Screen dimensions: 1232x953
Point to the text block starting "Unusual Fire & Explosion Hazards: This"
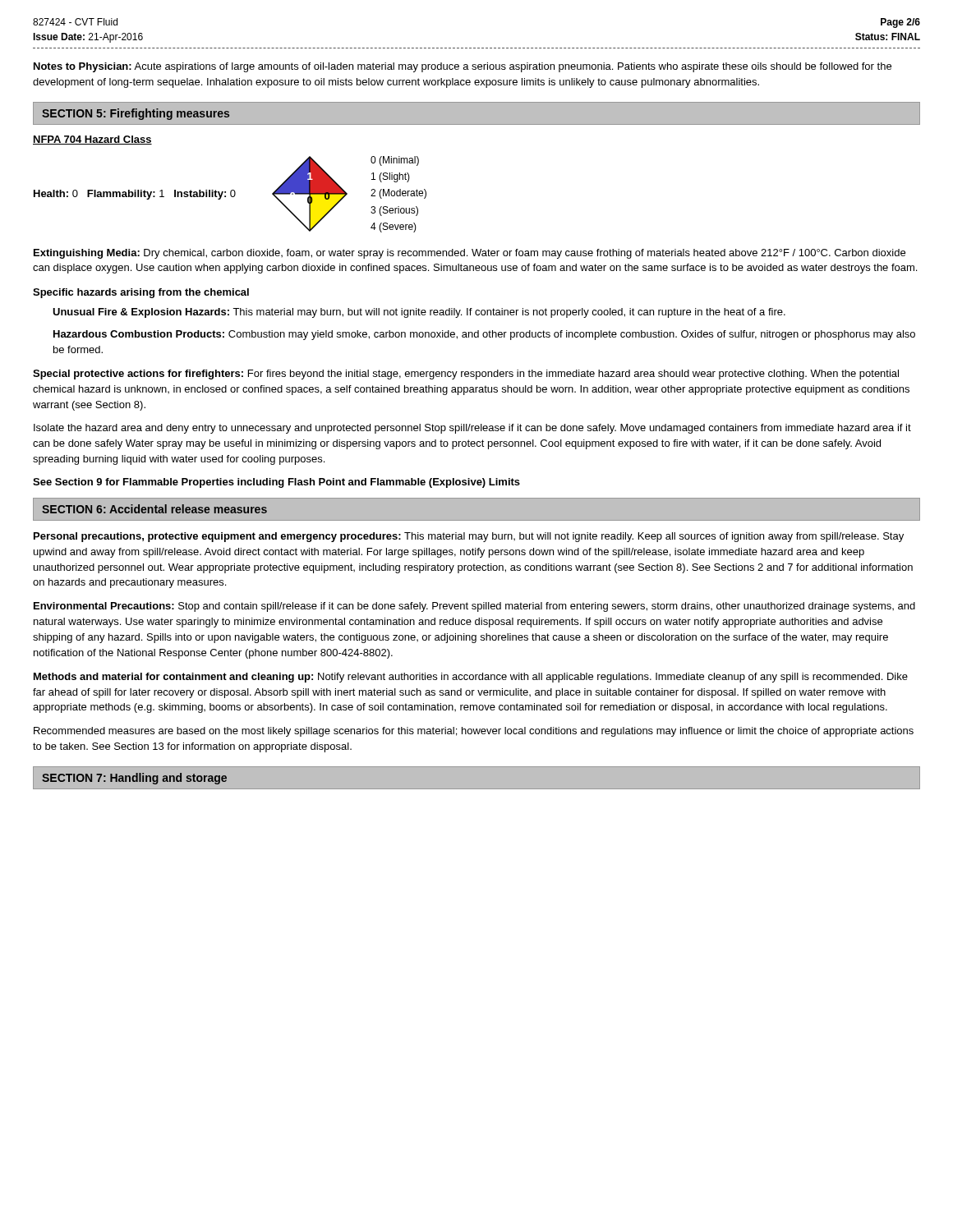(419, 312)
